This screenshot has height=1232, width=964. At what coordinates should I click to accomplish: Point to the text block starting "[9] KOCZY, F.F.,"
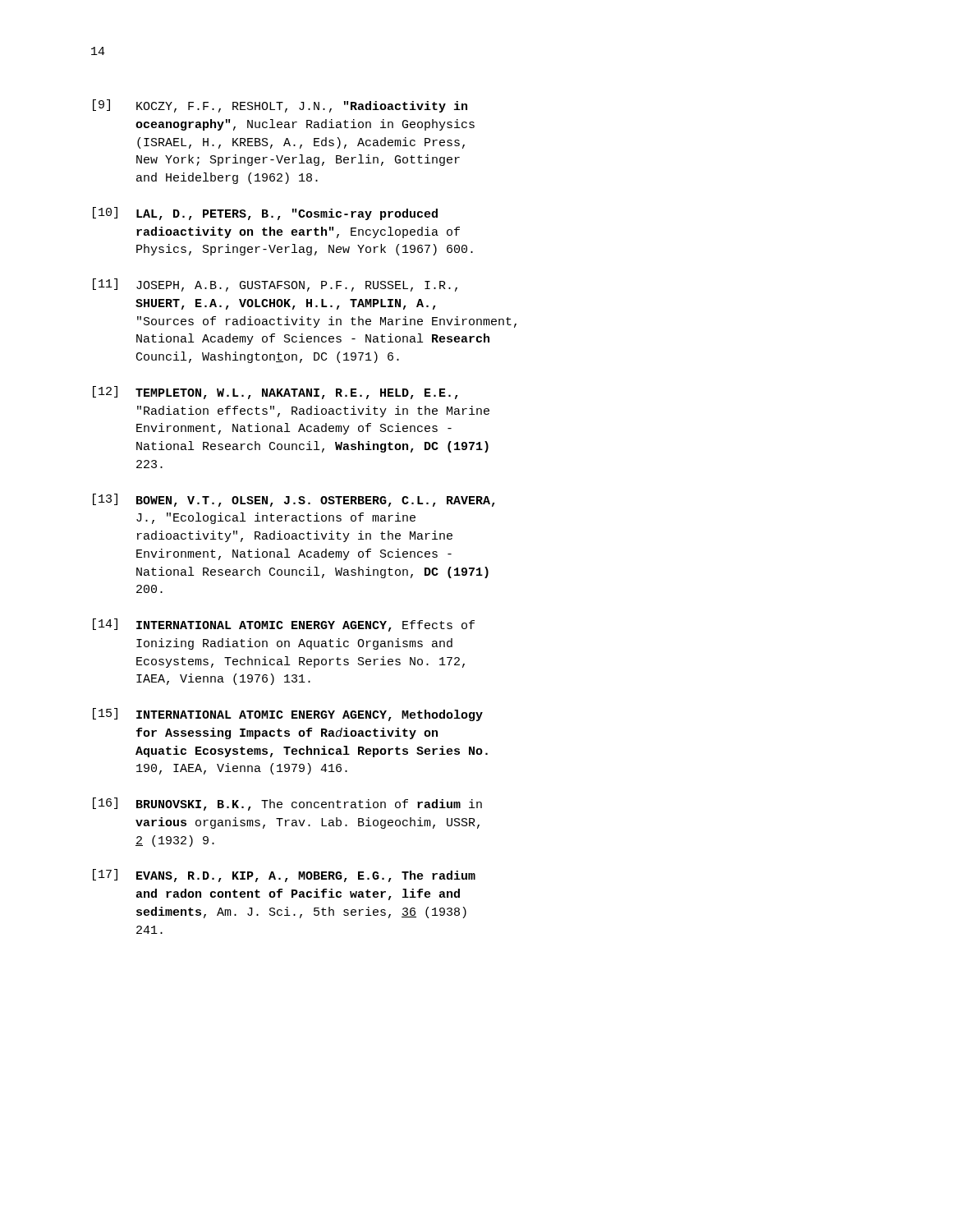(x=283, y=143)
